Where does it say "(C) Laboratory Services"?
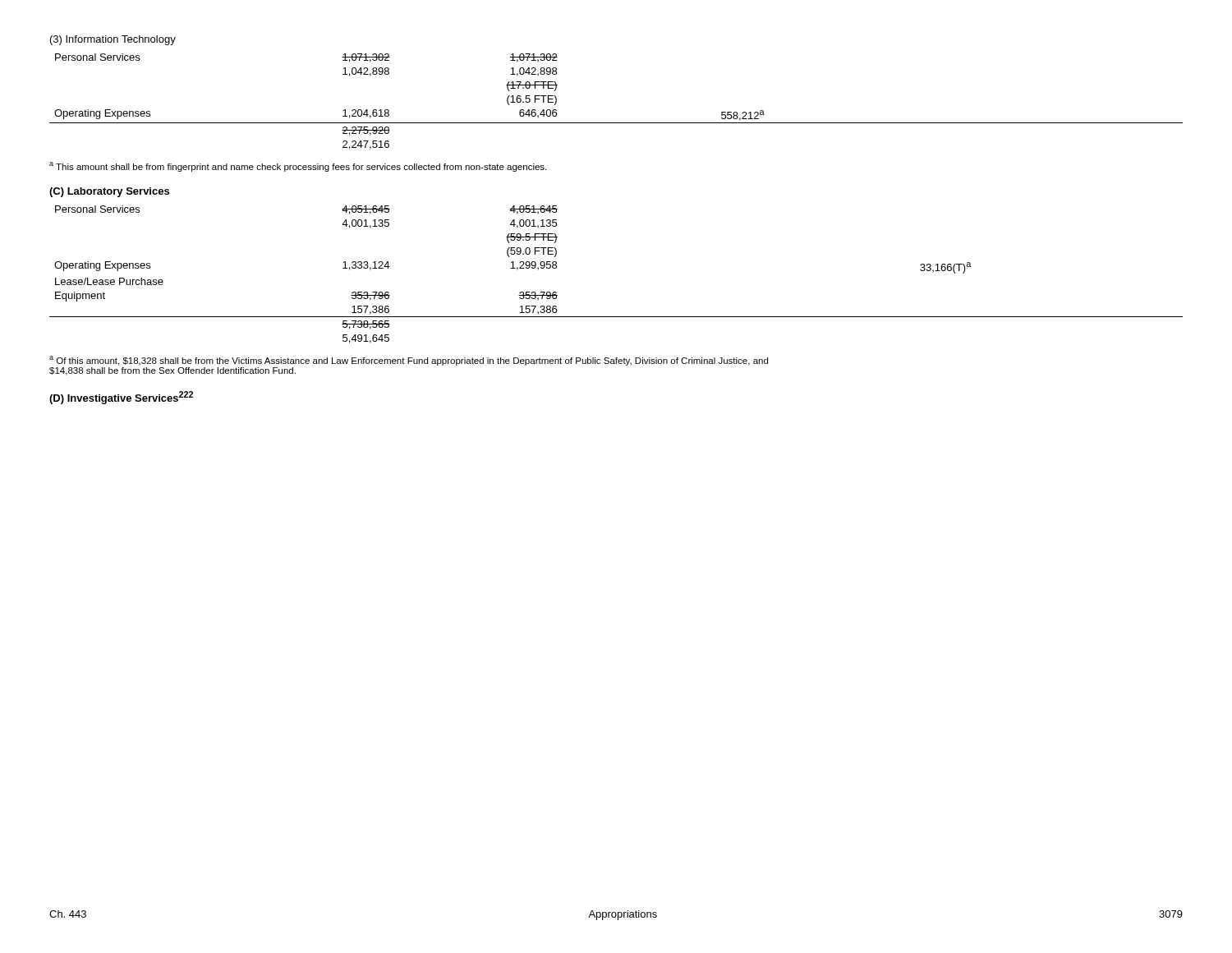1232x953 pixels. tap(110, 191)
